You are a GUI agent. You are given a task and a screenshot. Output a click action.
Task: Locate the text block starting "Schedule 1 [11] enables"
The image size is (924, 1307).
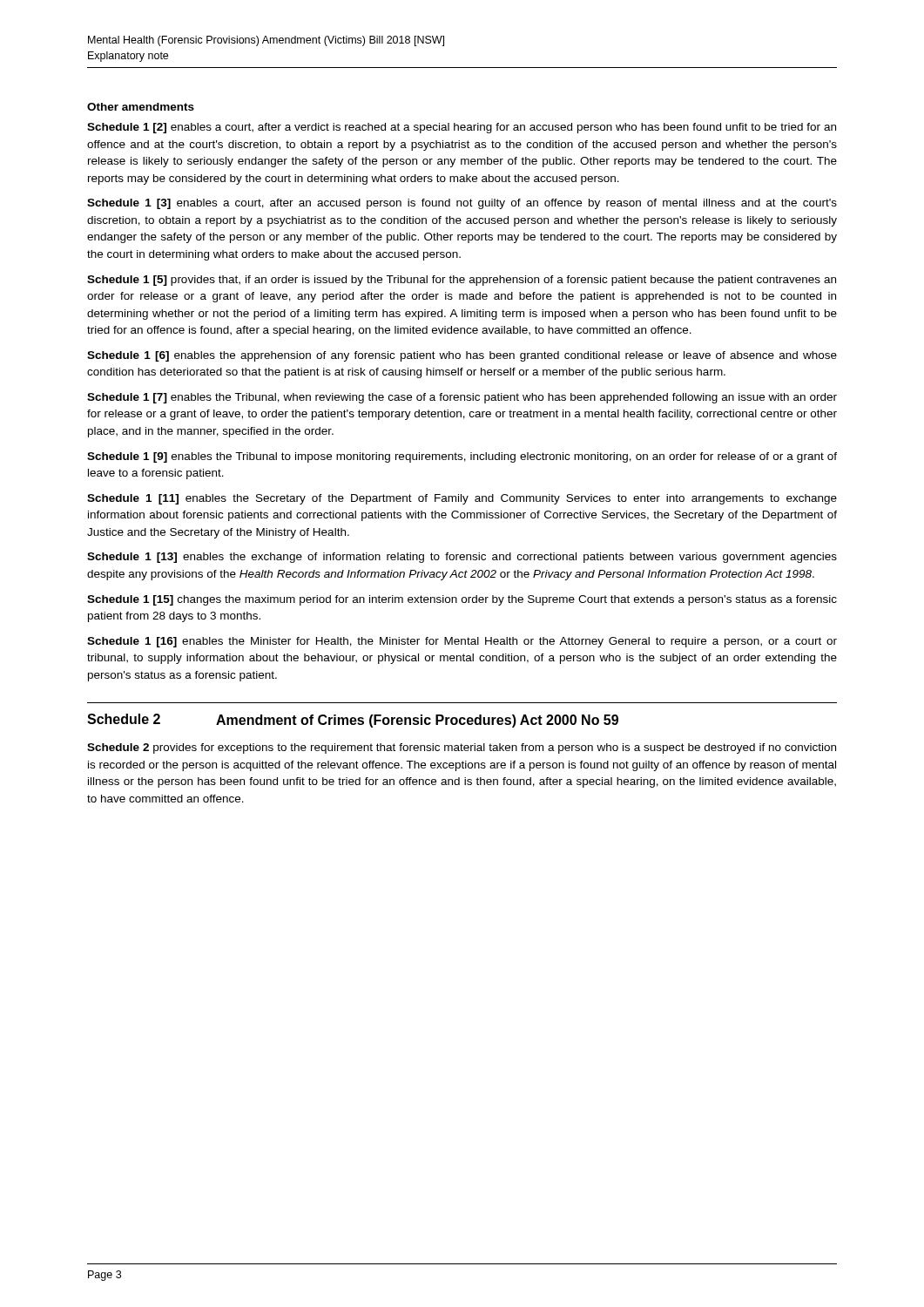[462, 515]
